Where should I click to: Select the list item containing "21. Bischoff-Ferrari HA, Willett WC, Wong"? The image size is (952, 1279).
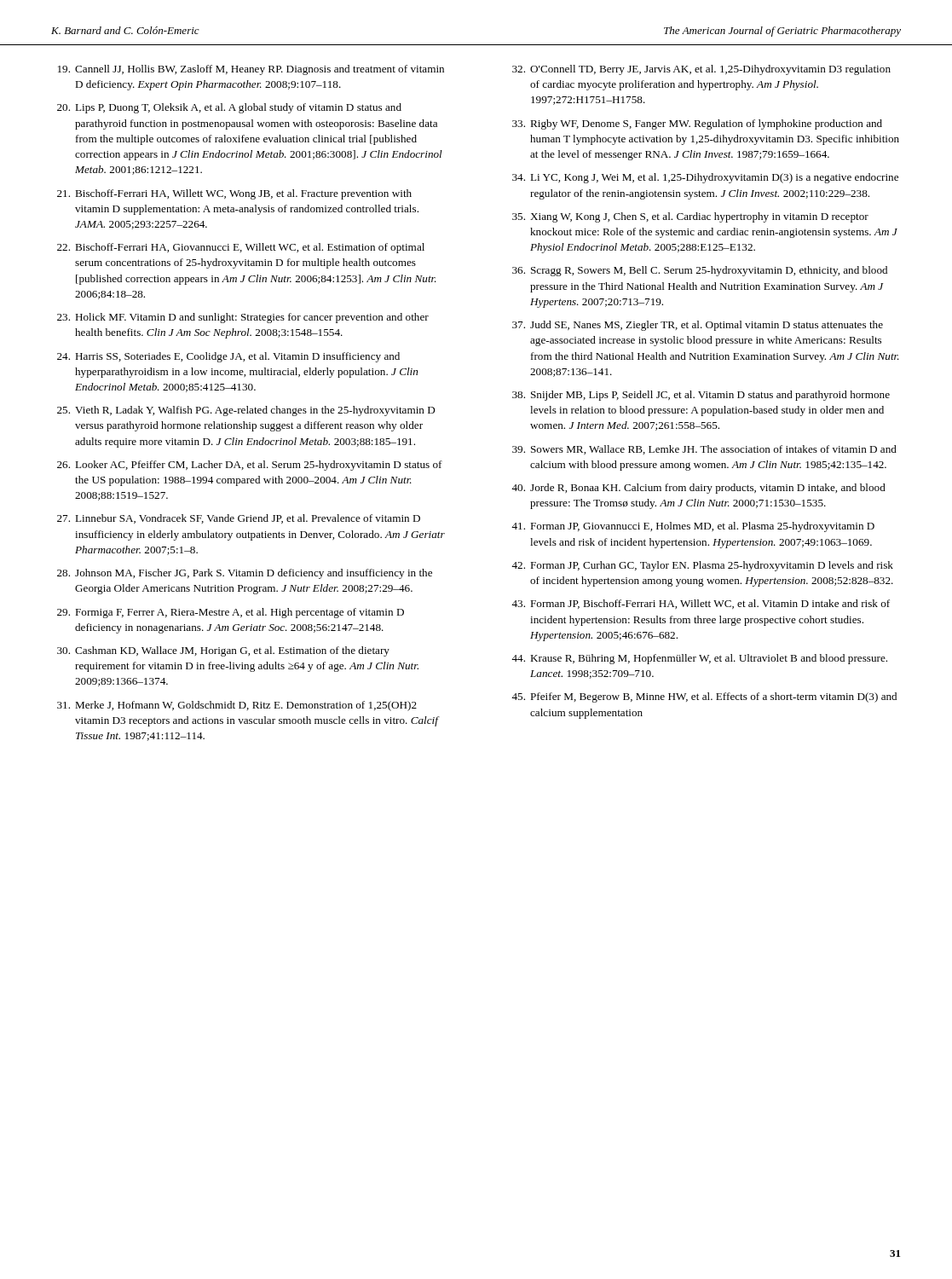point(246,209)
